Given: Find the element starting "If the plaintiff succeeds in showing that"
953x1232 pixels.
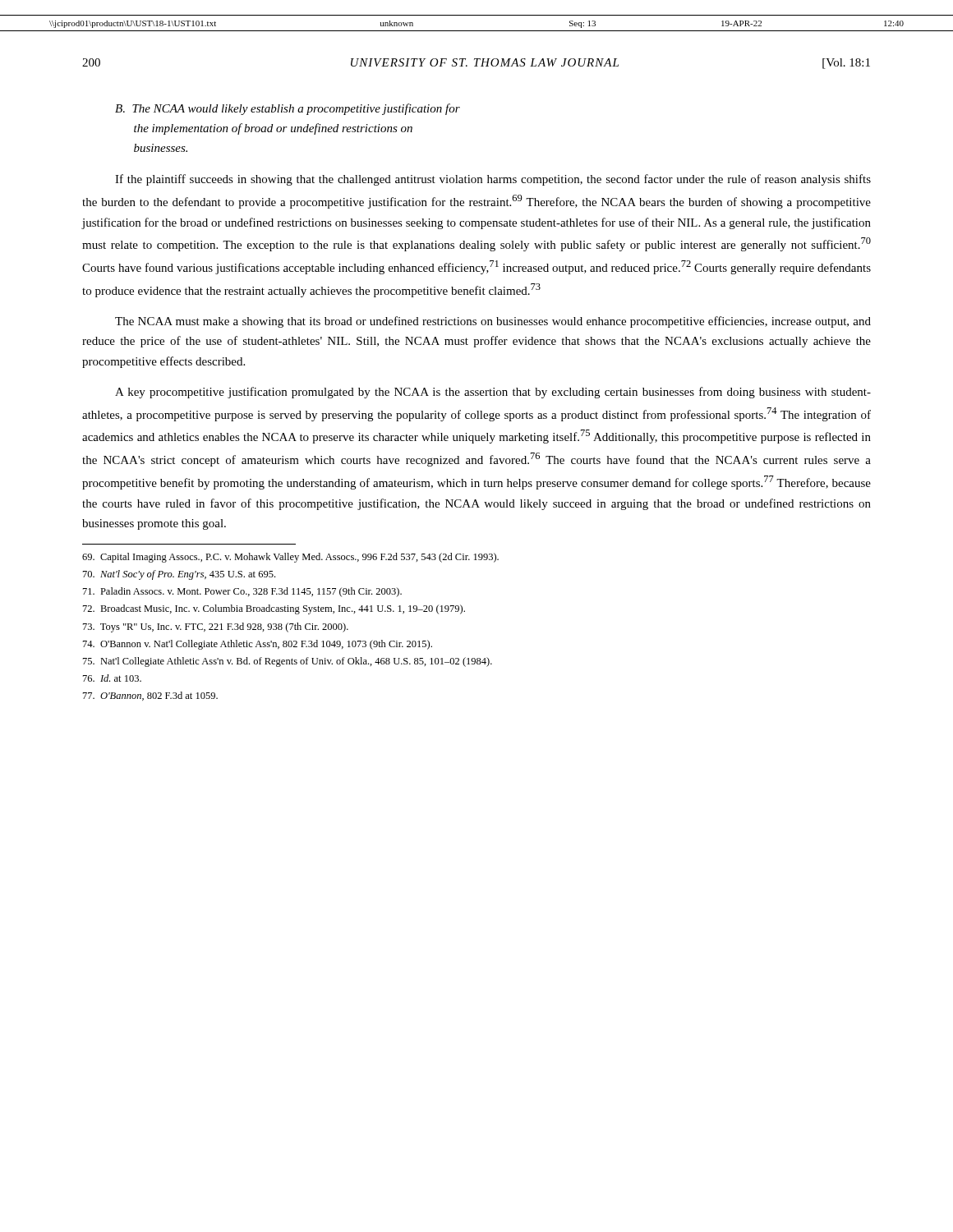Looking at the screenshot, I should (476, 235).
